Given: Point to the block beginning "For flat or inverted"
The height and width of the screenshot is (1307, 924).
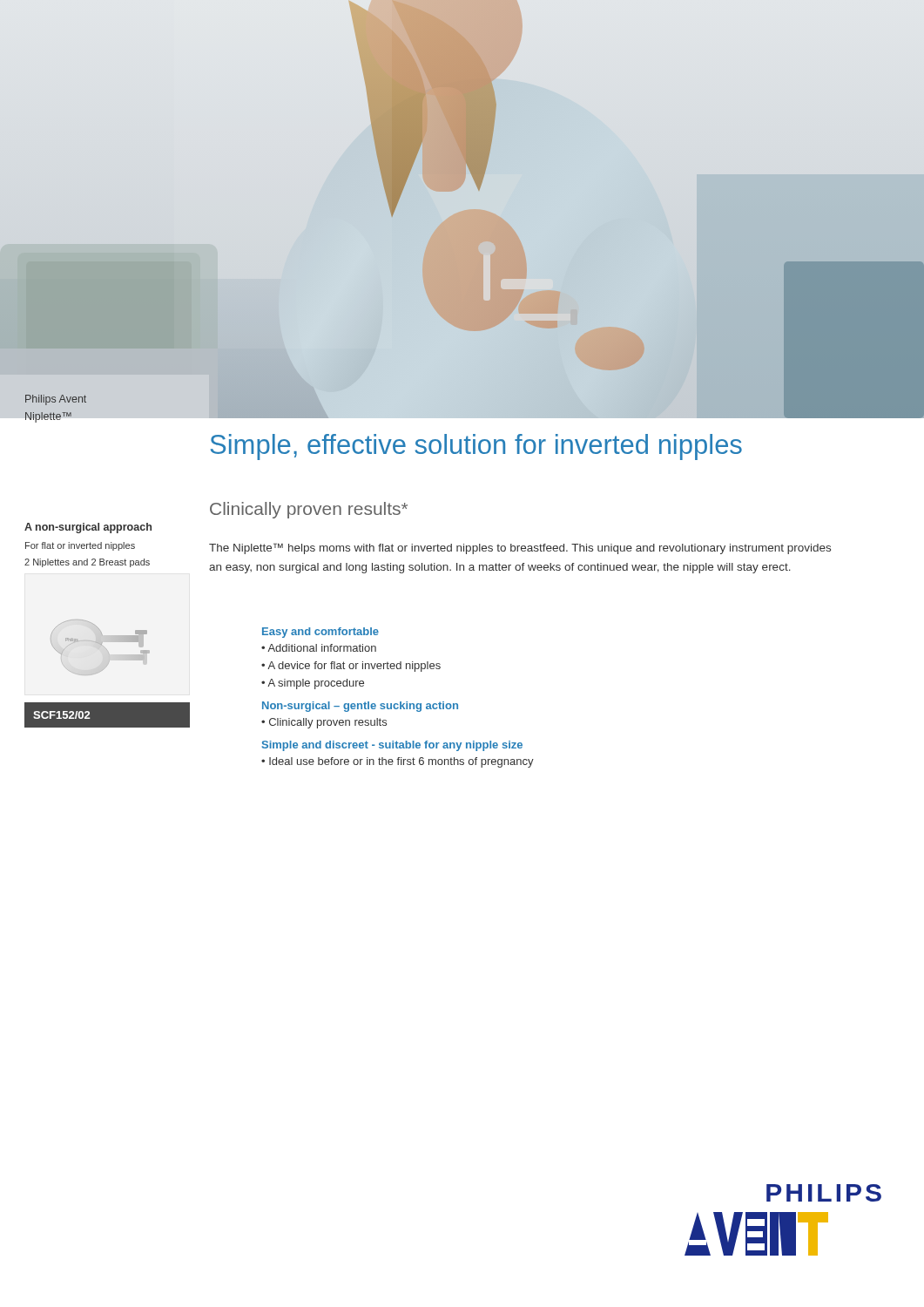Looking at the screenshot, I should 87,554.
